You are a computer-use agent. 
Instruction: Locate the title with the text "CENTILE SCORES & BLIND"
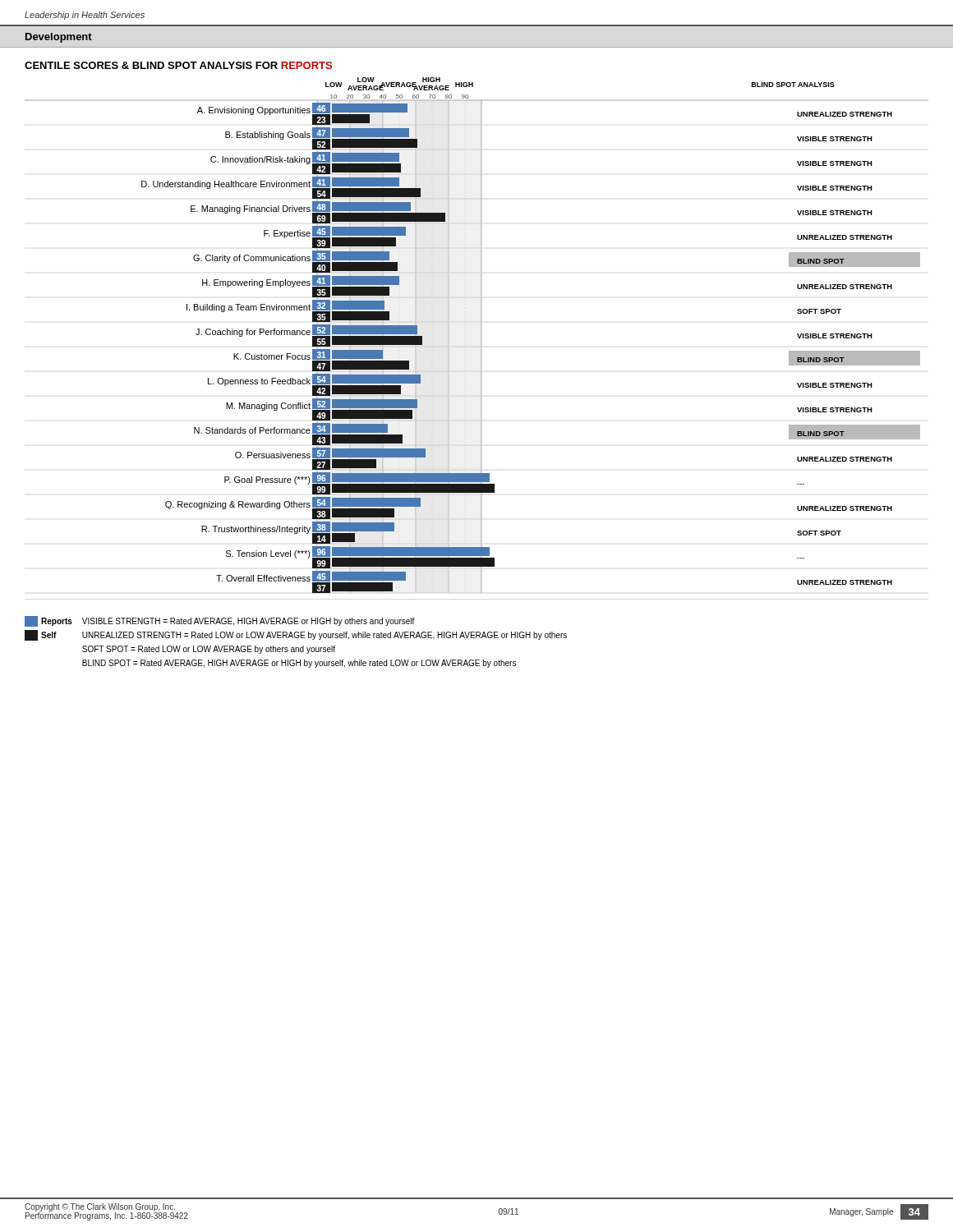[179, 65]
